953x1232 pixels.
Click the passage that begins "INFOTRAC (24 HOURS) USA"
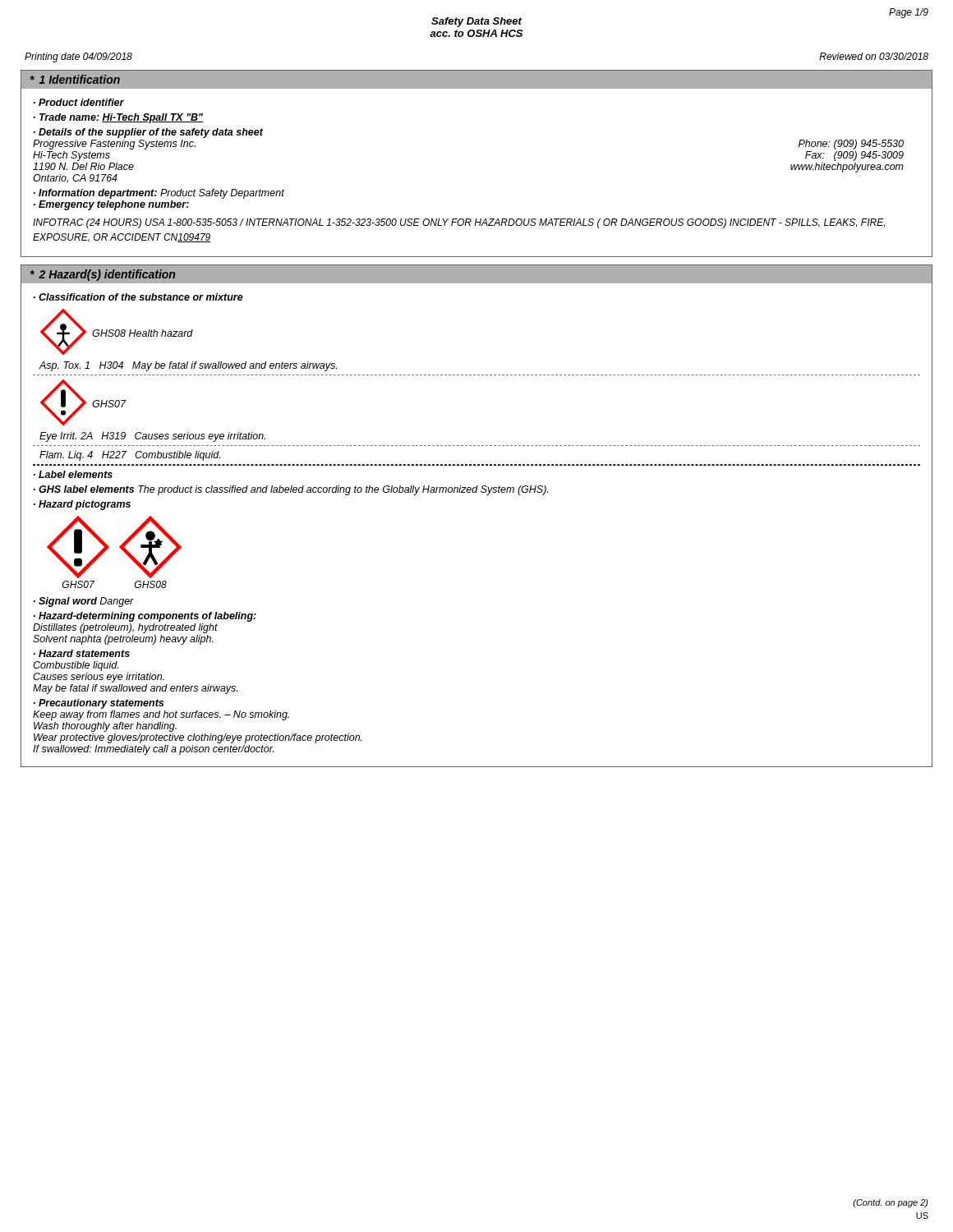pos(459,230)
